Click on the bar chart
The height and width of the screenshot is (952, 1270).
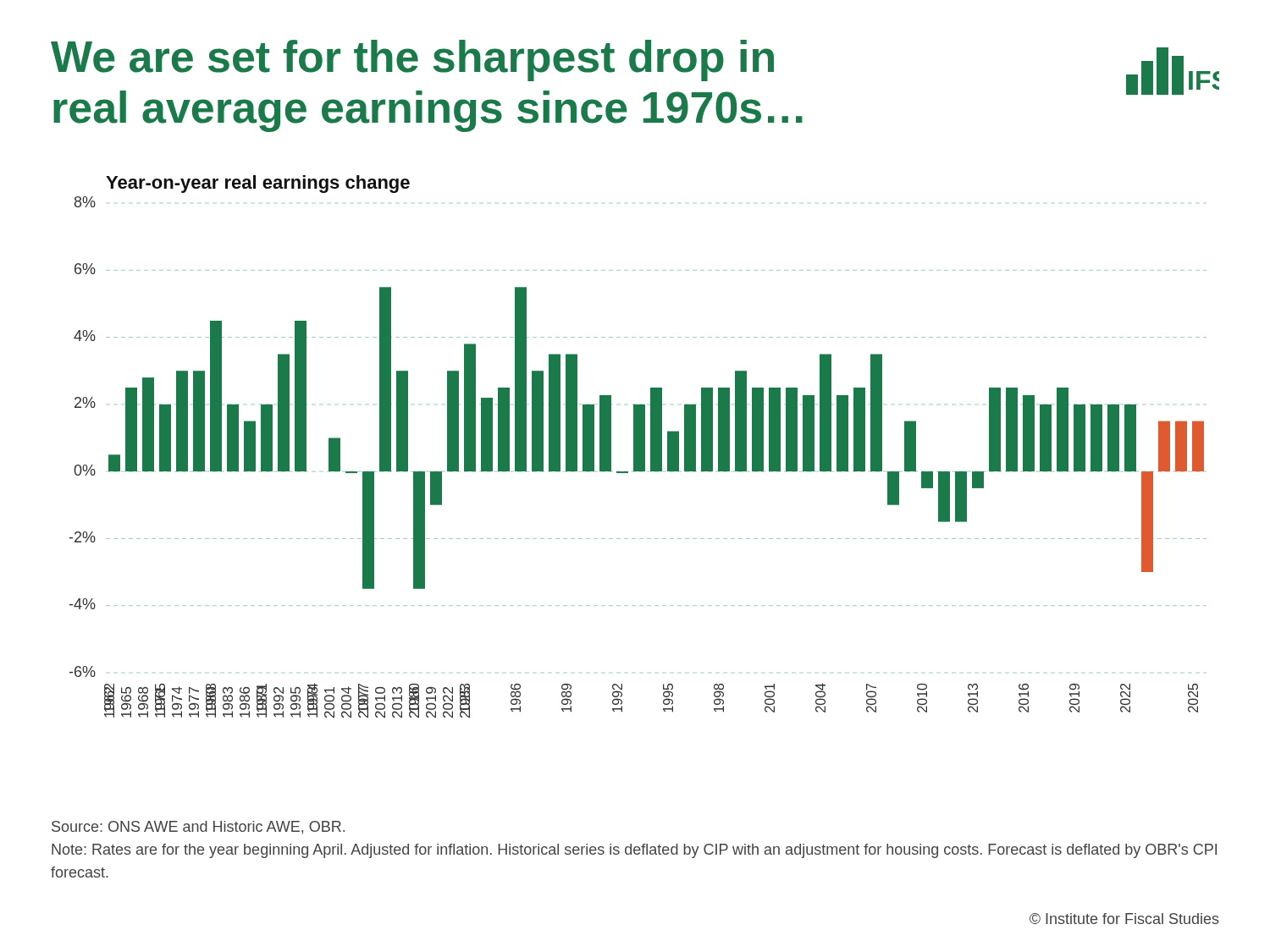(635, 465)
